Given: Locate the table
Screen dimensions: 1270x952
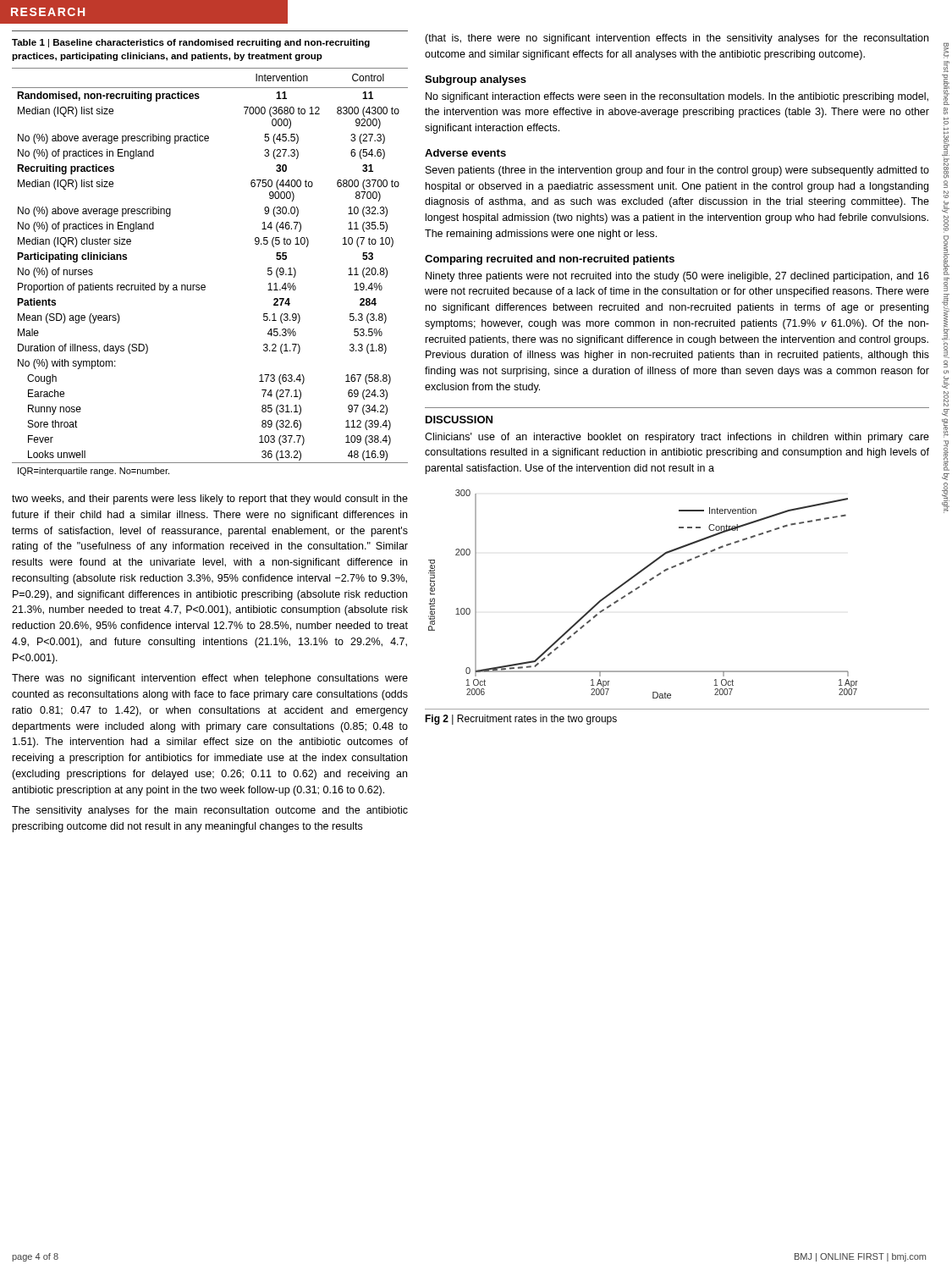Looking at the screenshot, I should 210,273.
